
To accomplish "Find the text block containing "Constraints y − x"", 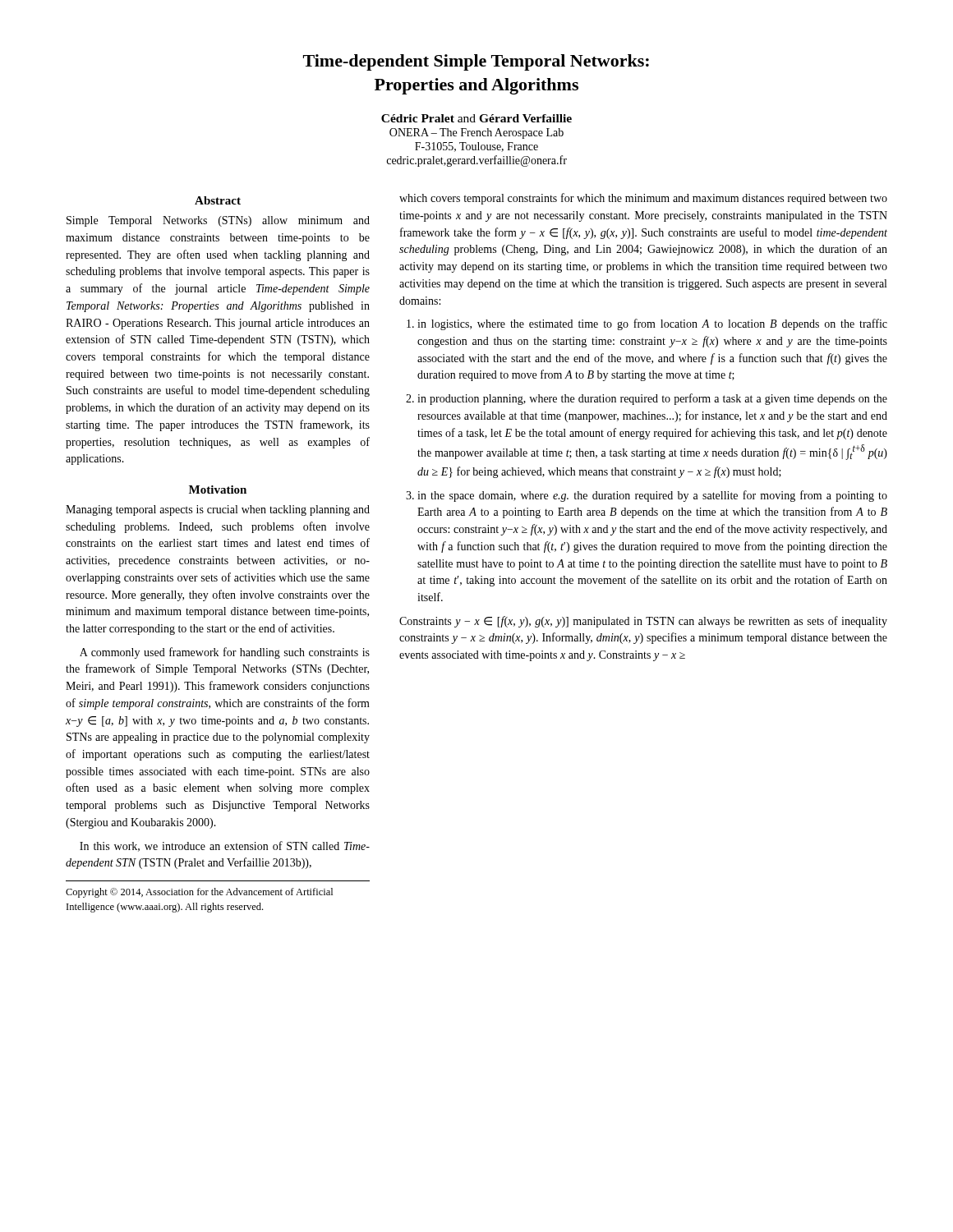I will 643,639.
